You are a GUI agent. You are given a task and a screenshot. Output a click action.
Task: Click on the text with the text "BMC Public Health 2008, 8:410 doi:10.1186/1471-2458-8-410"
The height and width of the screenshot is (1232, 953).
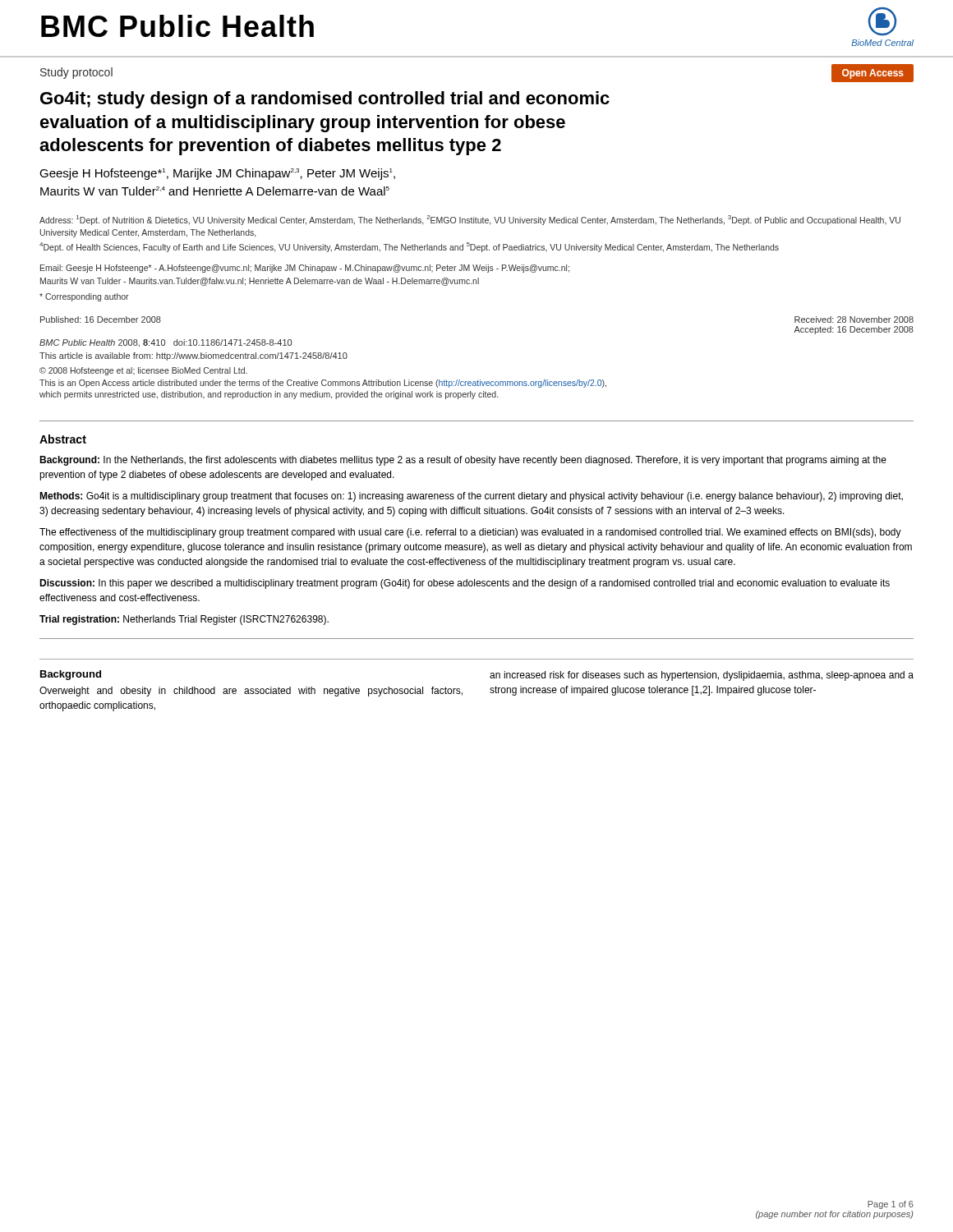click(166, 342)
